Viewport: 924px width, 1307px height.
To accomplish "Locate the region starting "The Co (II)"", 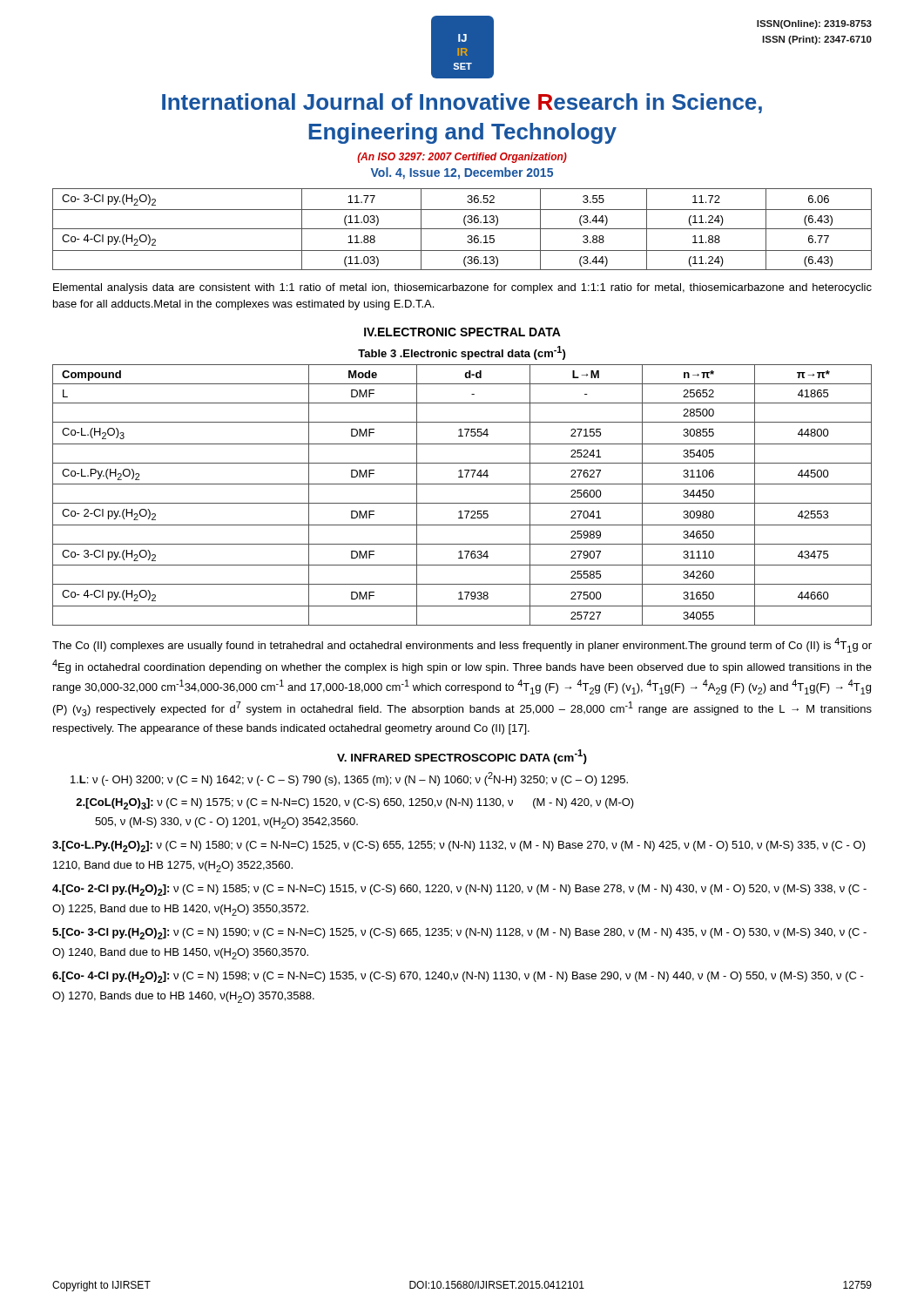I will tap(462, 685).
